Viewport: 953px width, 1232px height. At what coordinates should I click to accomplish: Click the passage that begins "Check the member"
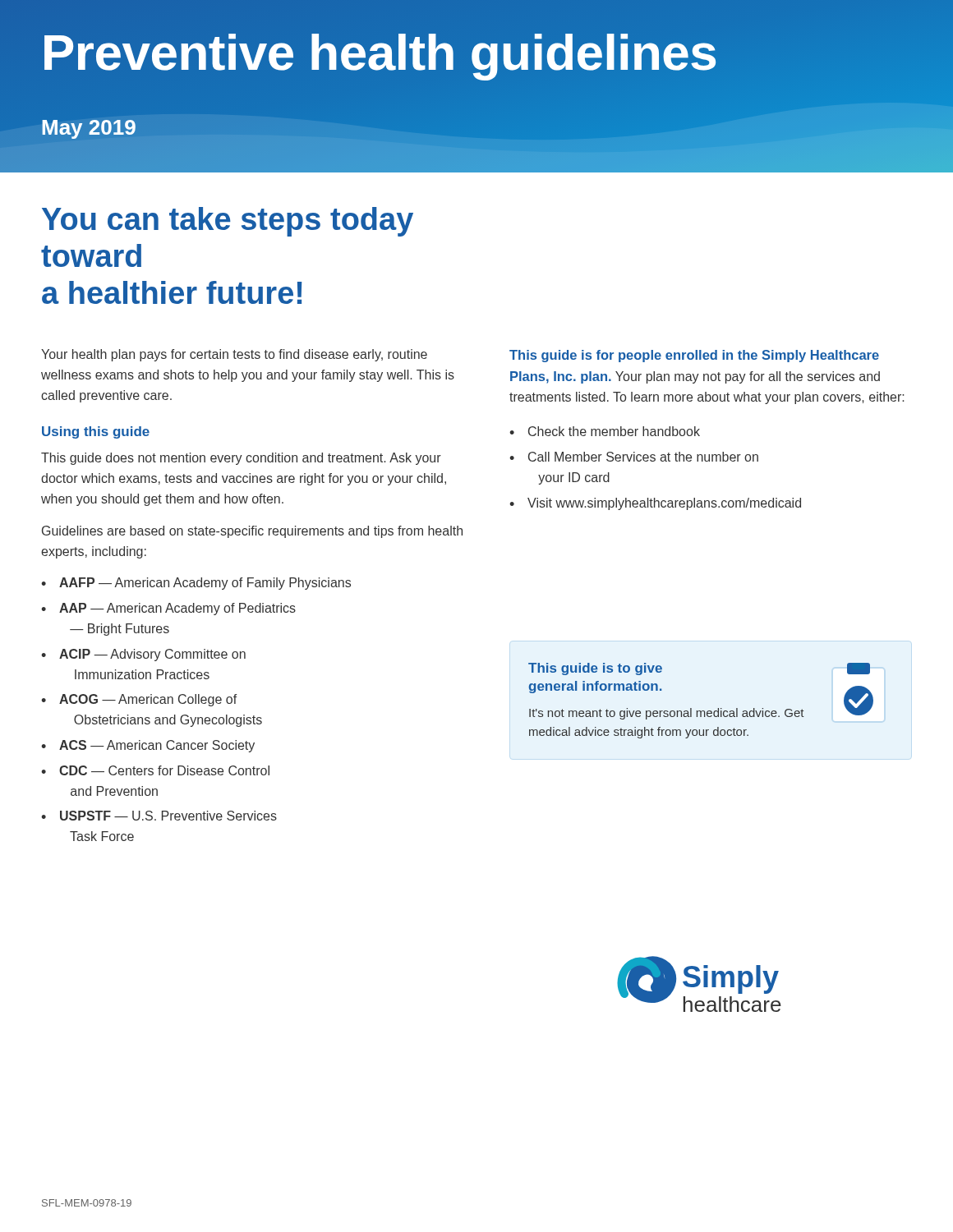click(x=614, y=432)
